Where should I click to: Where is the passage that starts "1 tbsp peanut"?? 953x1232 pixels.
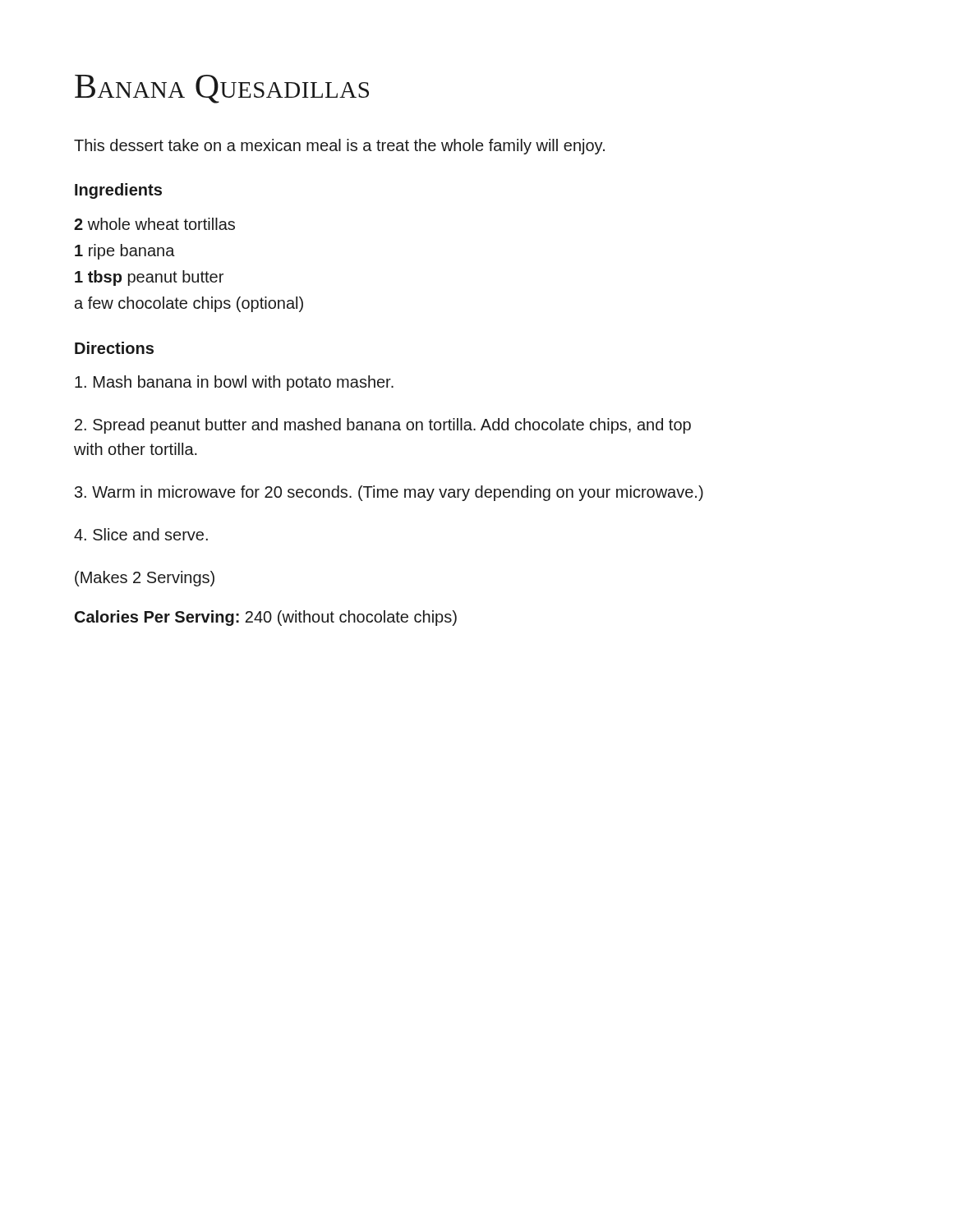click(149, 277)
